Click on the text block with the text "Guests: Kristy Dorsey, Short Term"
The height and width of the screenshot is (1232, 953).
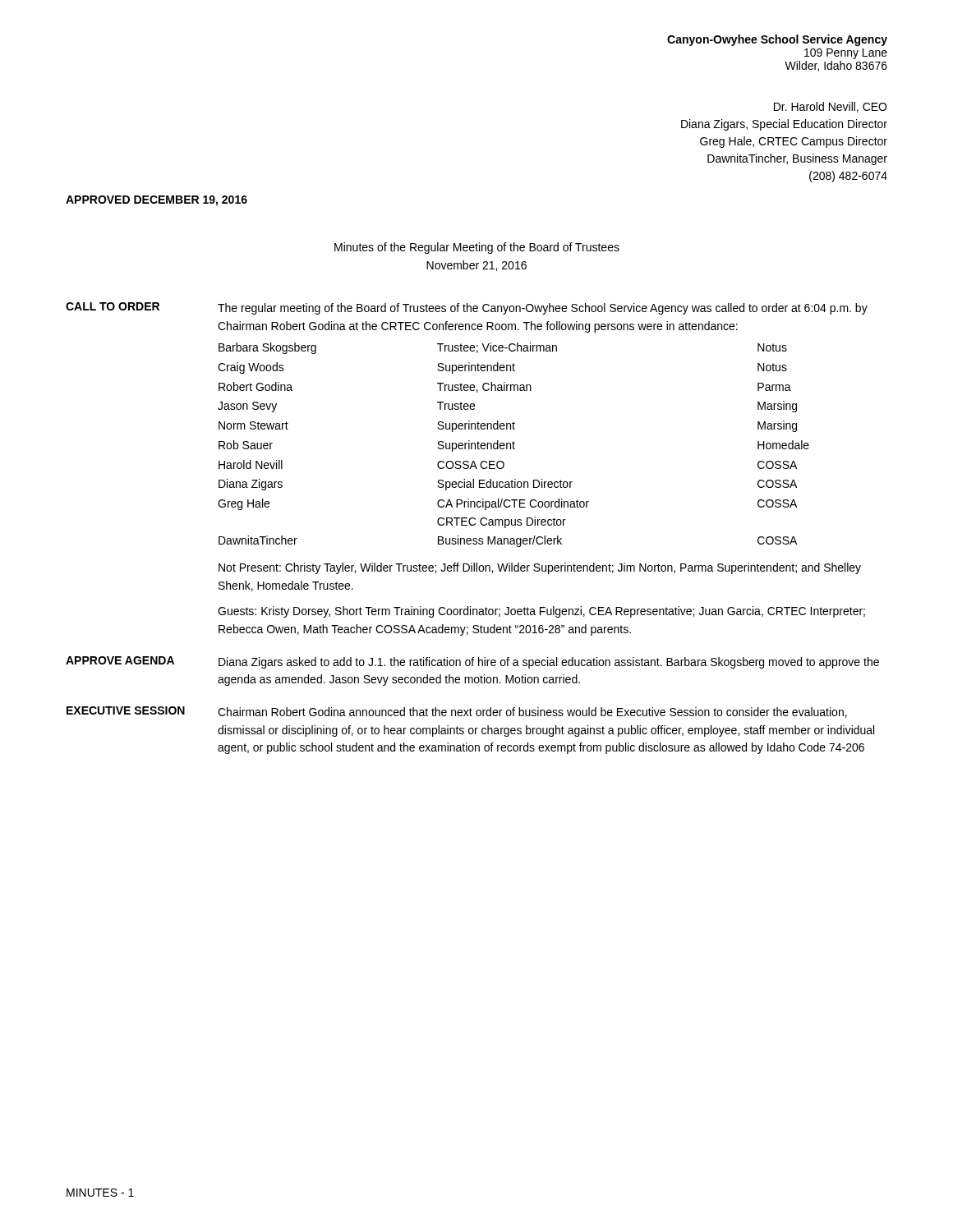click(542, 620)
